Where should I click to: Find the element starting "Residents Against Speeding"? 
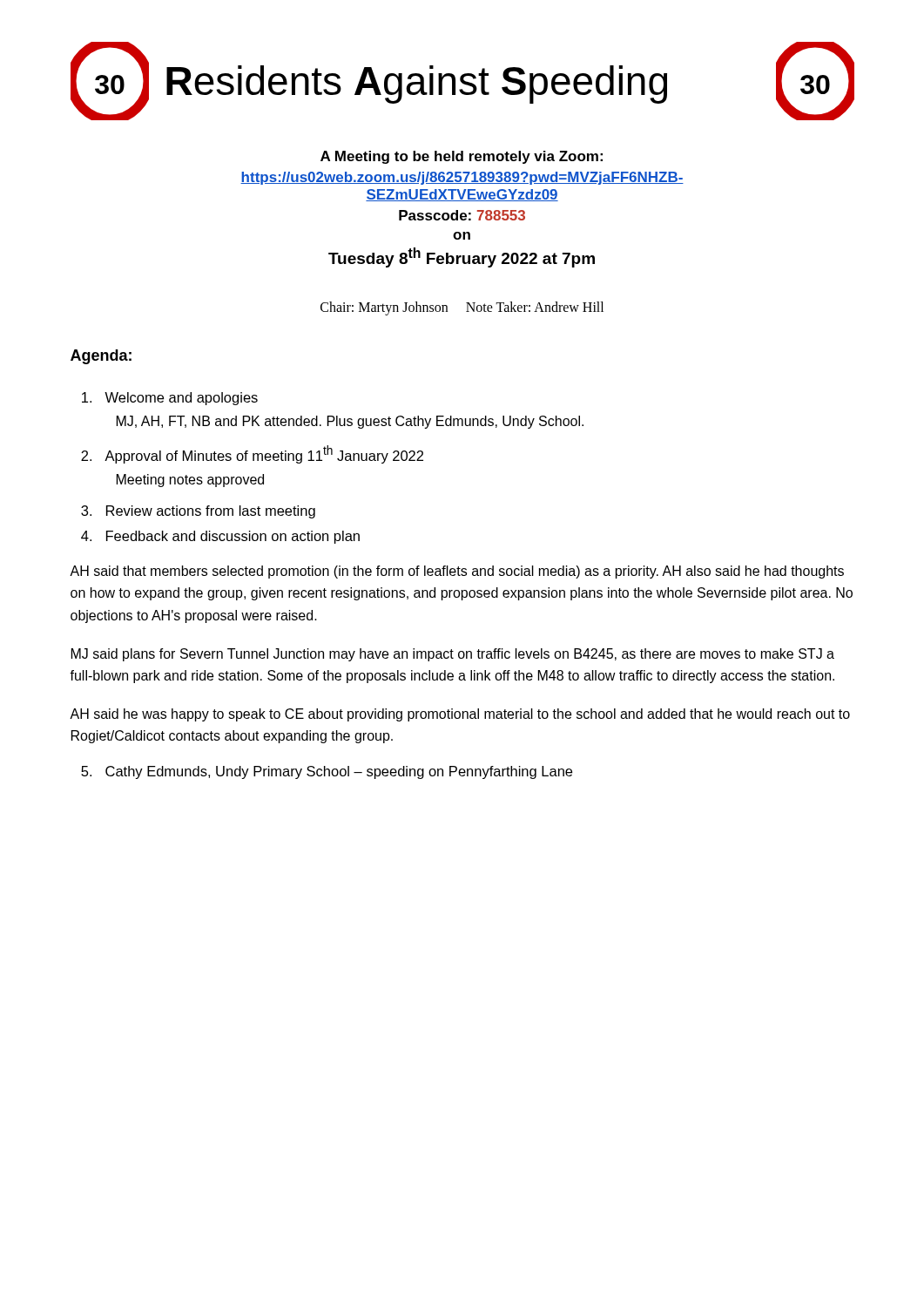coord(417,81)
